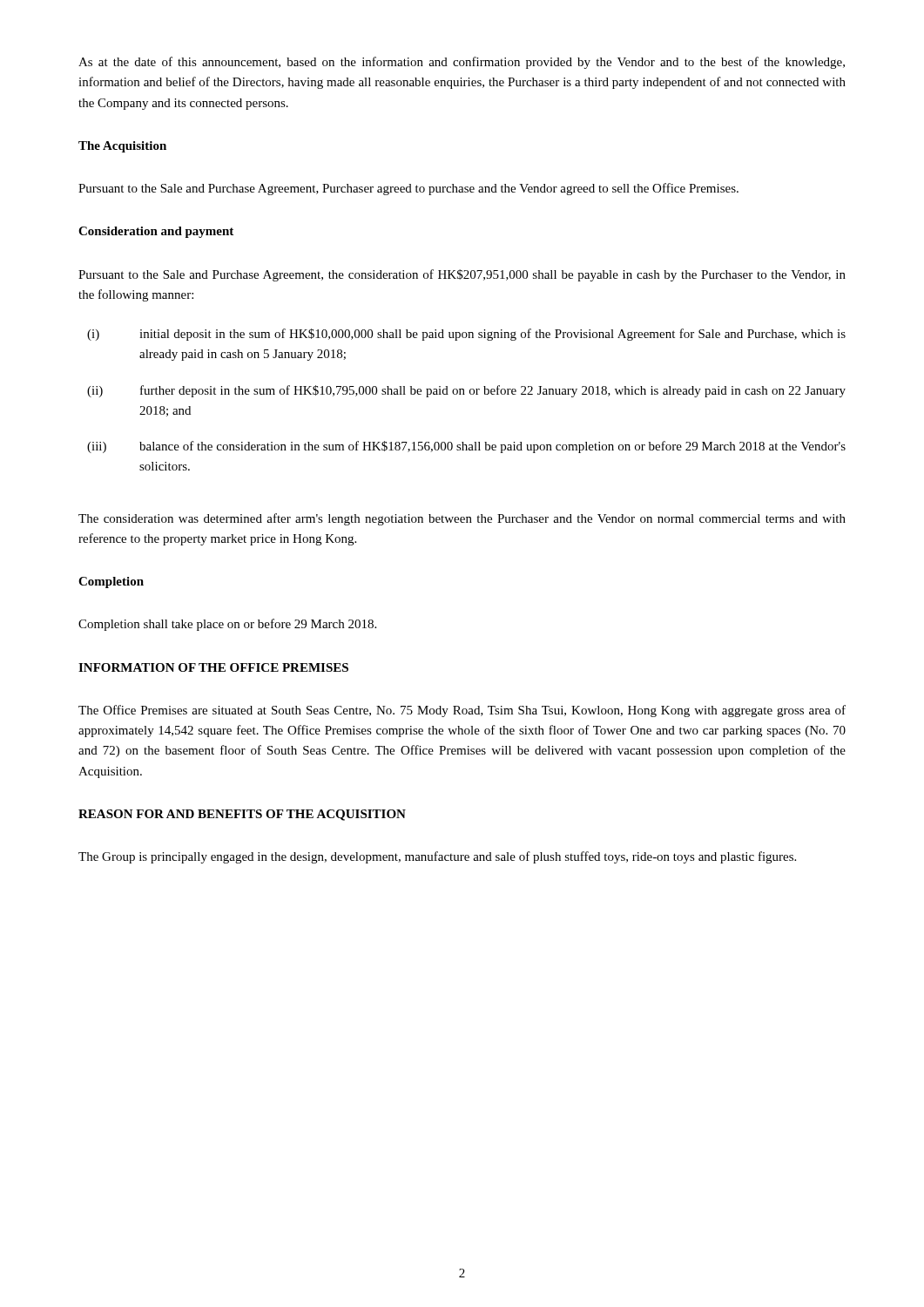This screenshot has height=1307, width=924.
Task: Find the list item that reads "(ii) further deposit in the sum of"
Action: (x=462, y=401)
